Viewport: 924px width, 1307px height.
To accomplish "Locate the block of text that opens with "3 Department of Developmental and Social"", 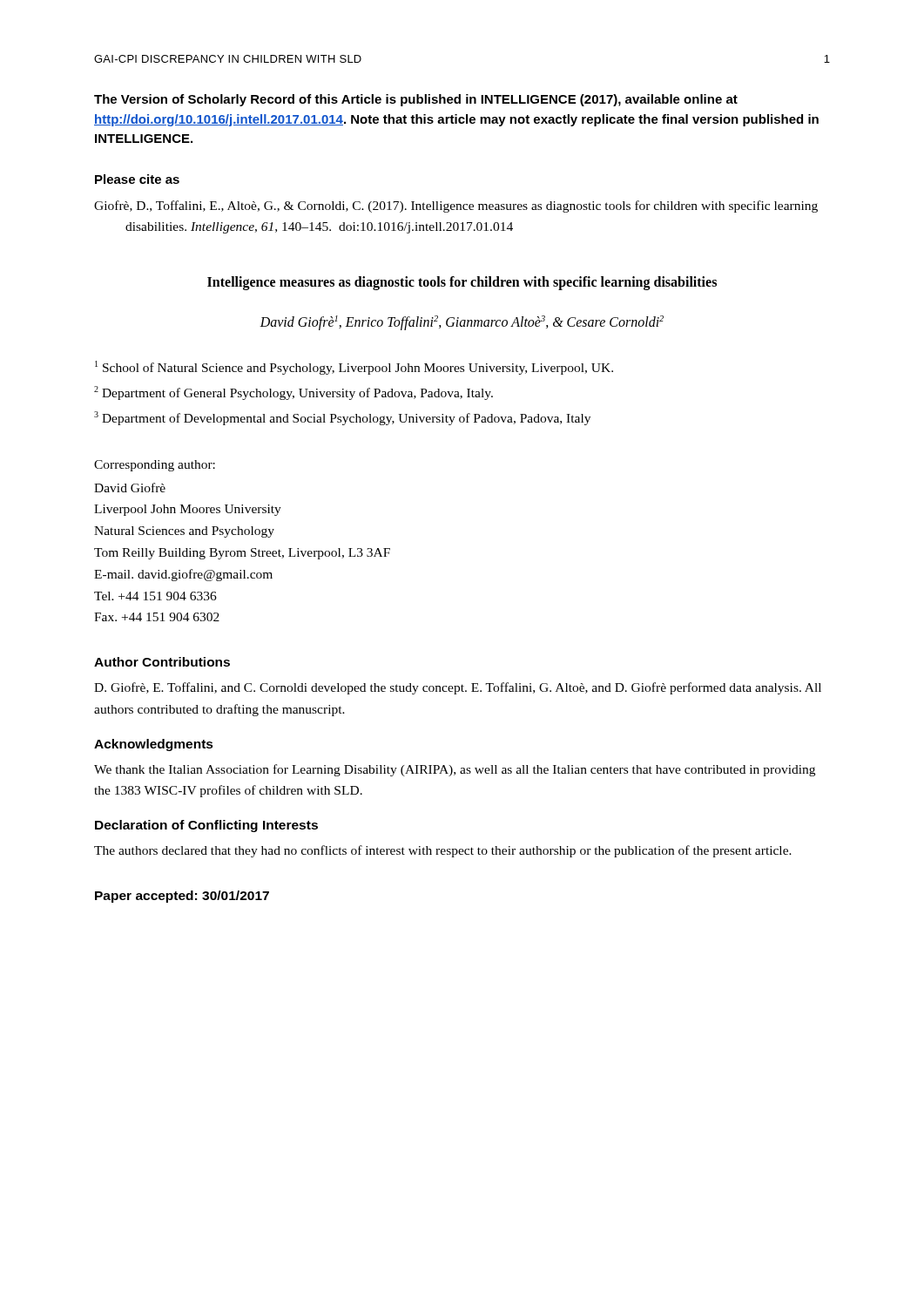I will click(342, 417).
